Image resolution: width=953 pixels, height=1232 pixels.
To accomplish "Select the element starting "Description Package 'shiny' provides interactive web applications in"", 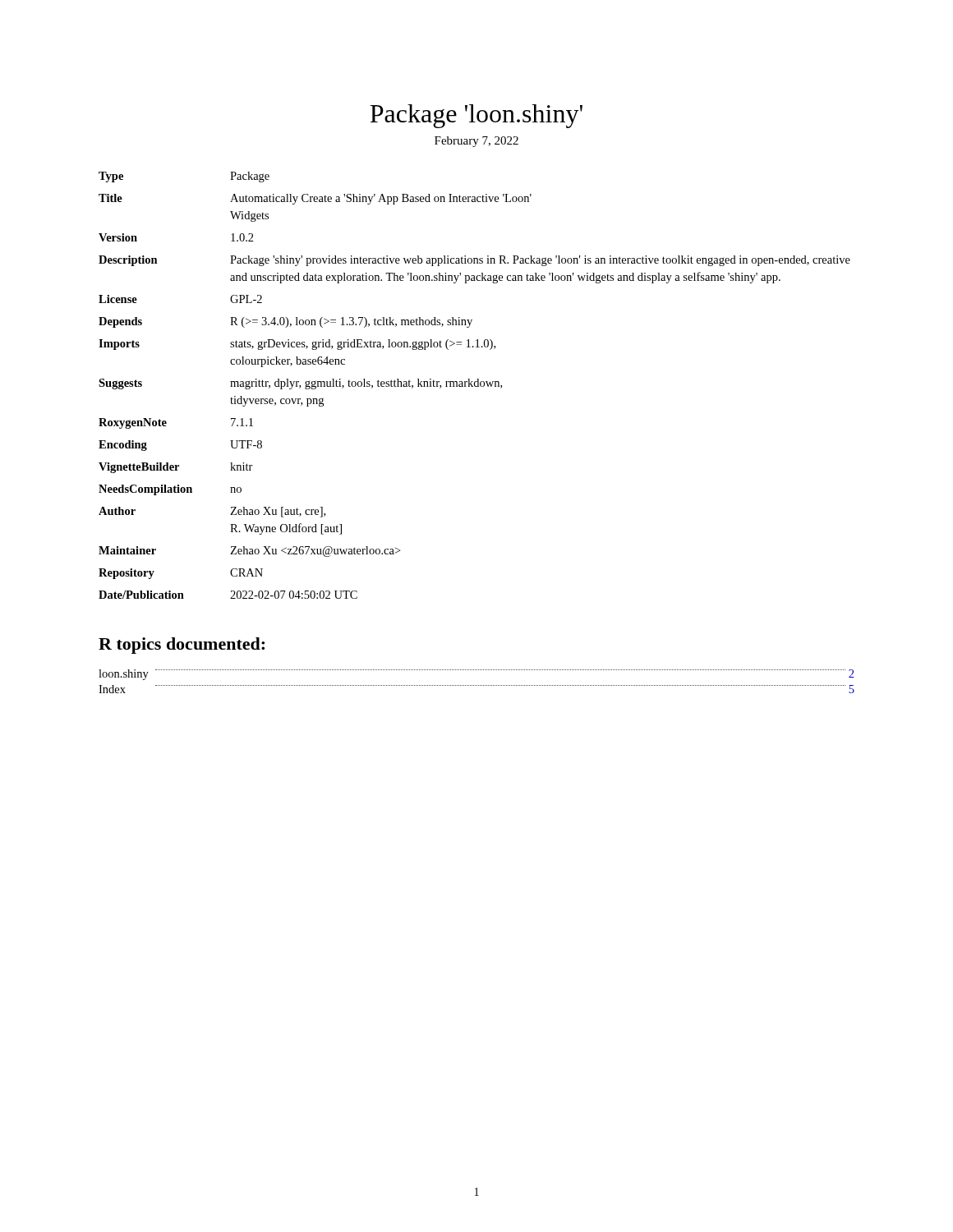I will 476,269.
